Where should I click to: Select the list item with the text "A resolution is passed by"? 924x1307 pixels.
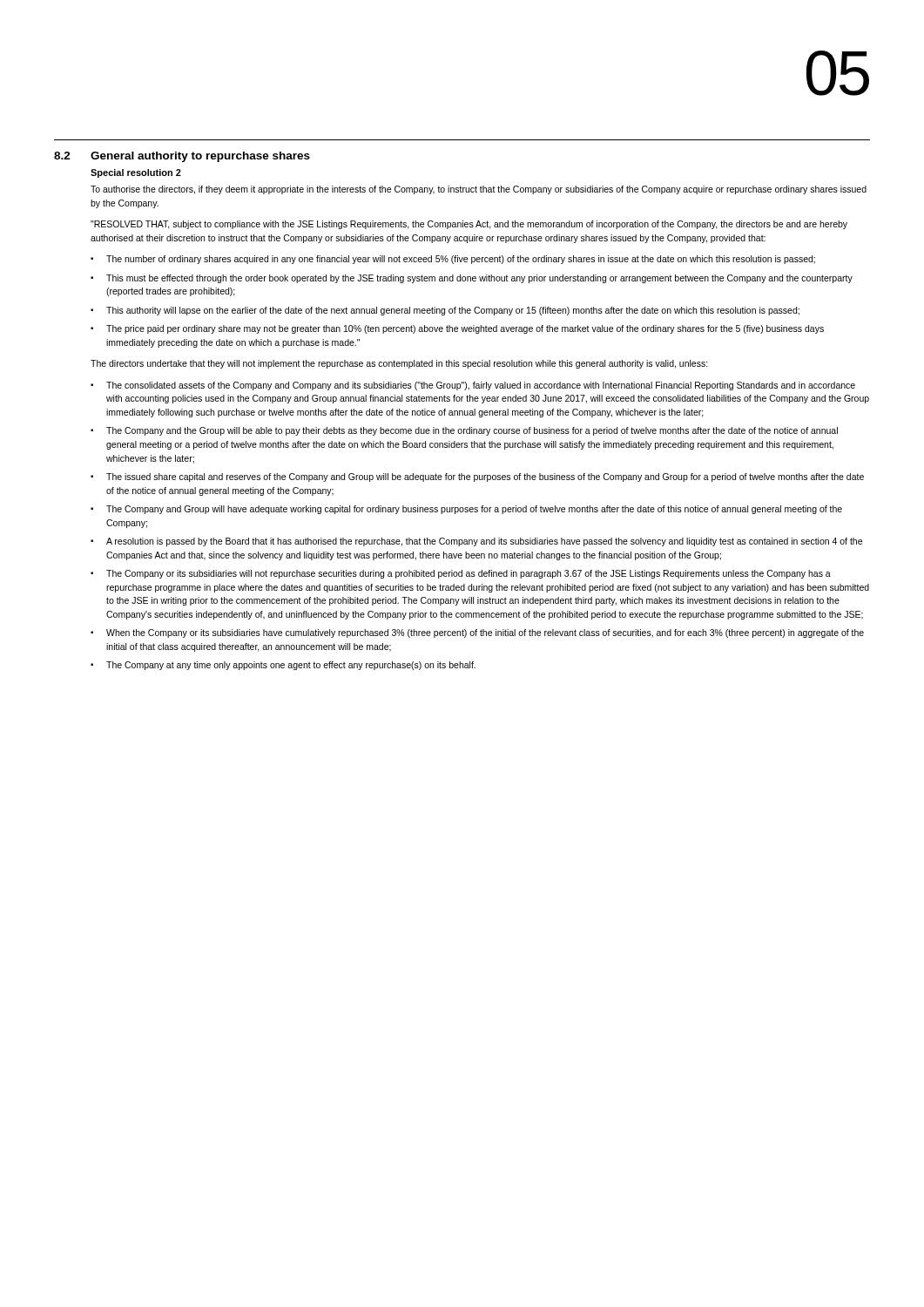tap(484, 548)
